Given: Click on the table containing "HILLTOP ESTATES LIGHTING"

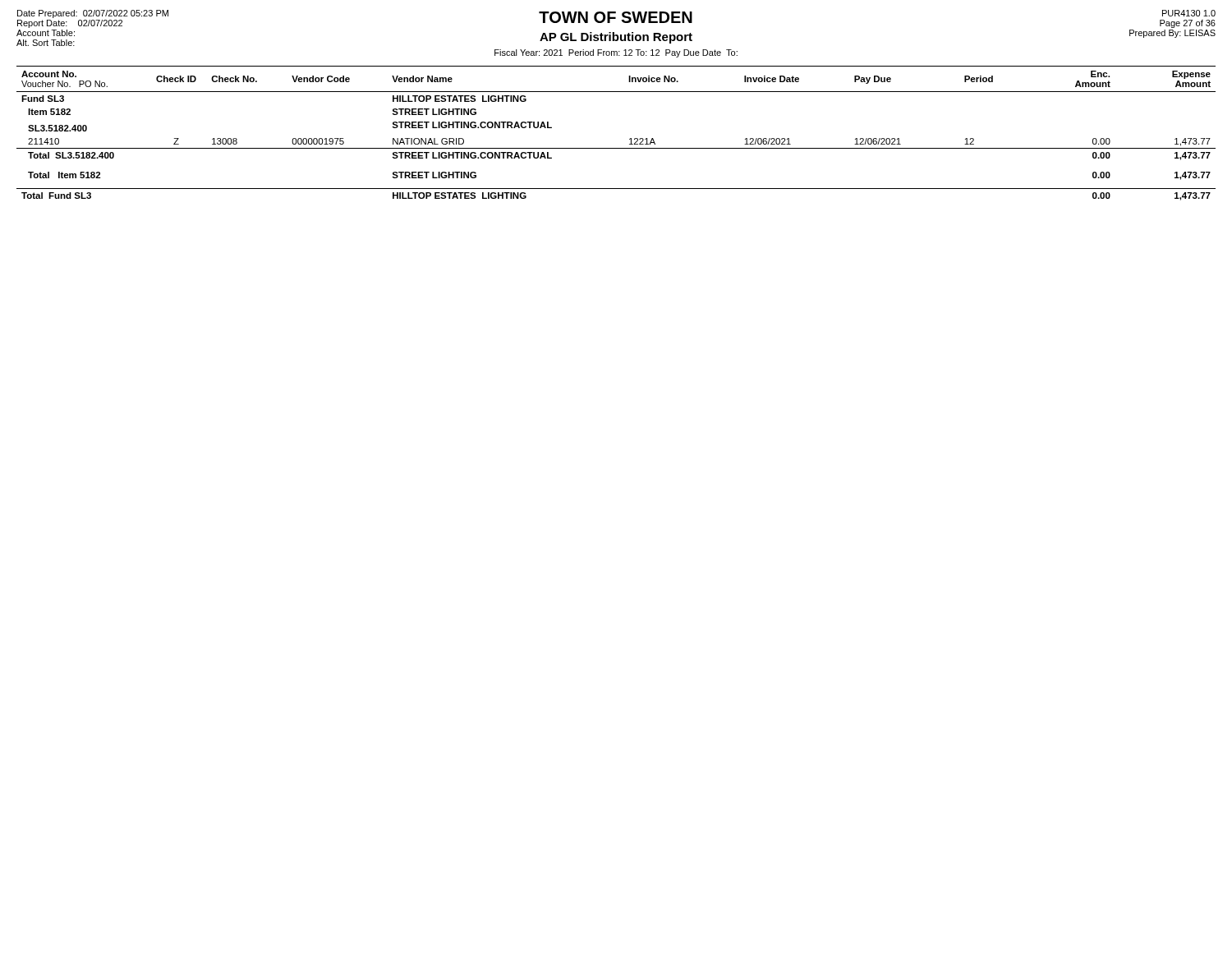Looking at the screenshot, I should coord(616,134).
